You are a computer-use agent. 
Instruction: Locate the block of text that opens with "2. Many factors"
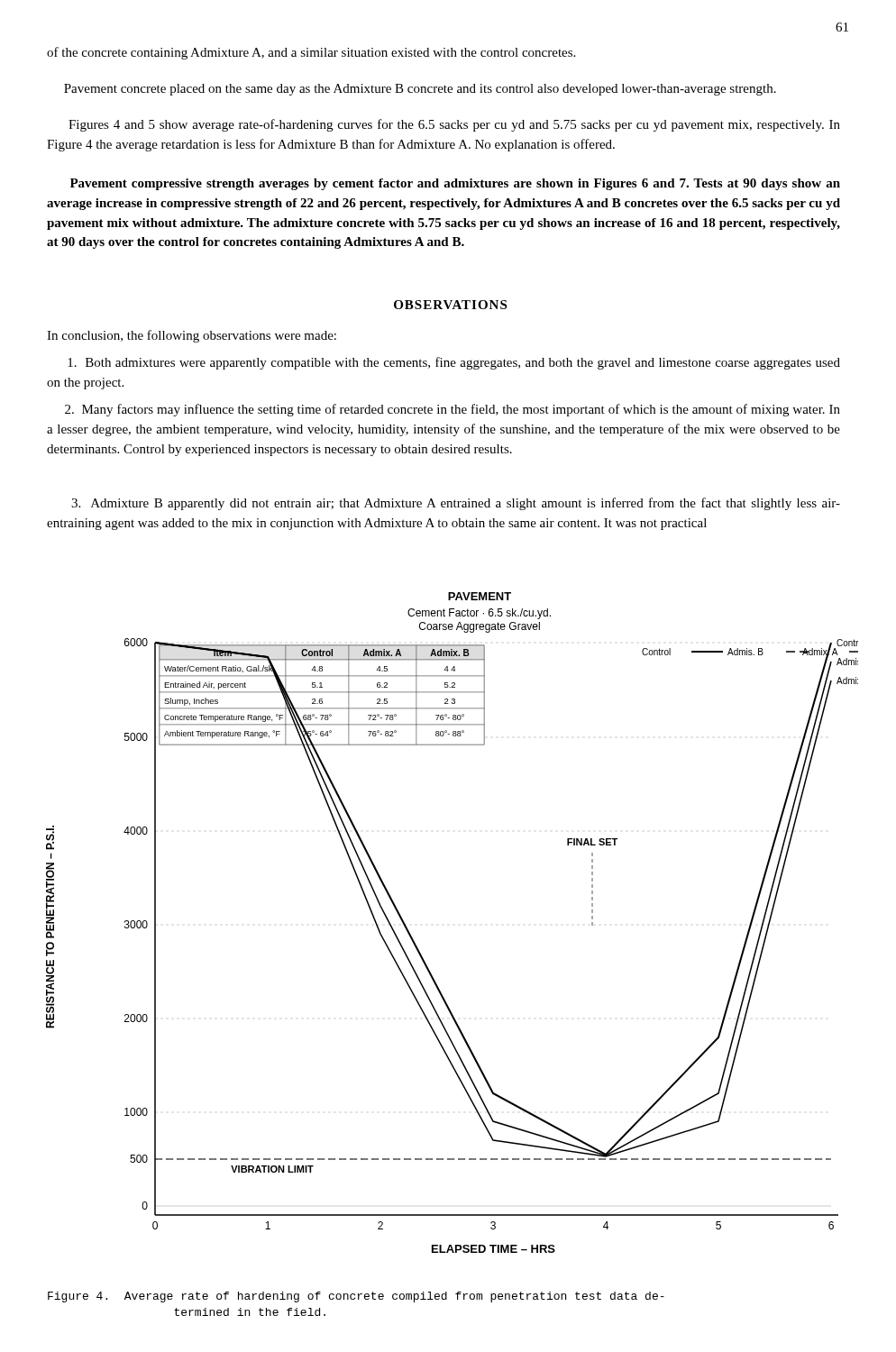[443, 429]
